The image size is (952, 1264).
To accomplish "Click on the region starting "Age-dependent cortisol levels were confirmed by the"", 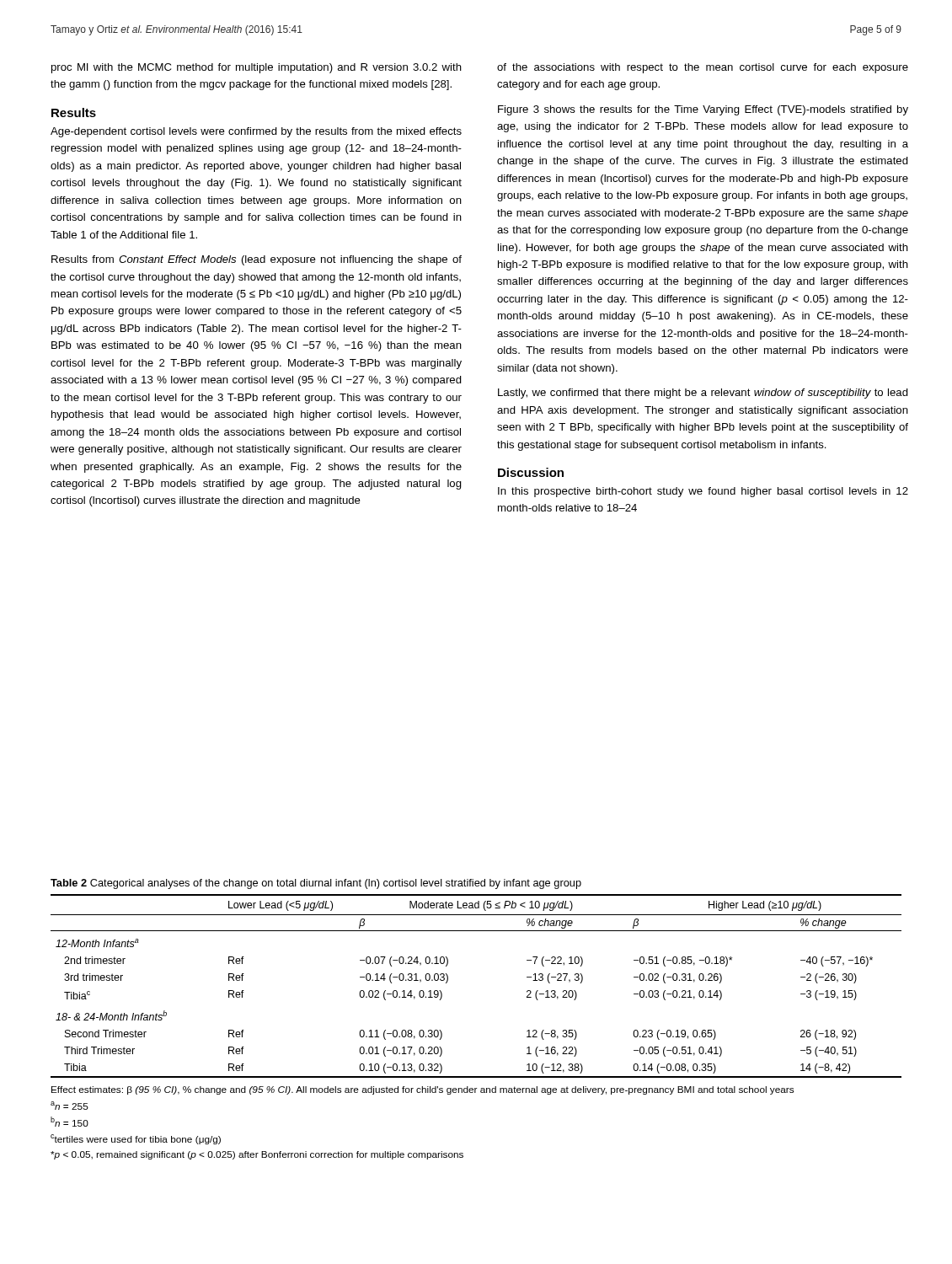I will click(x=256, y=183).
